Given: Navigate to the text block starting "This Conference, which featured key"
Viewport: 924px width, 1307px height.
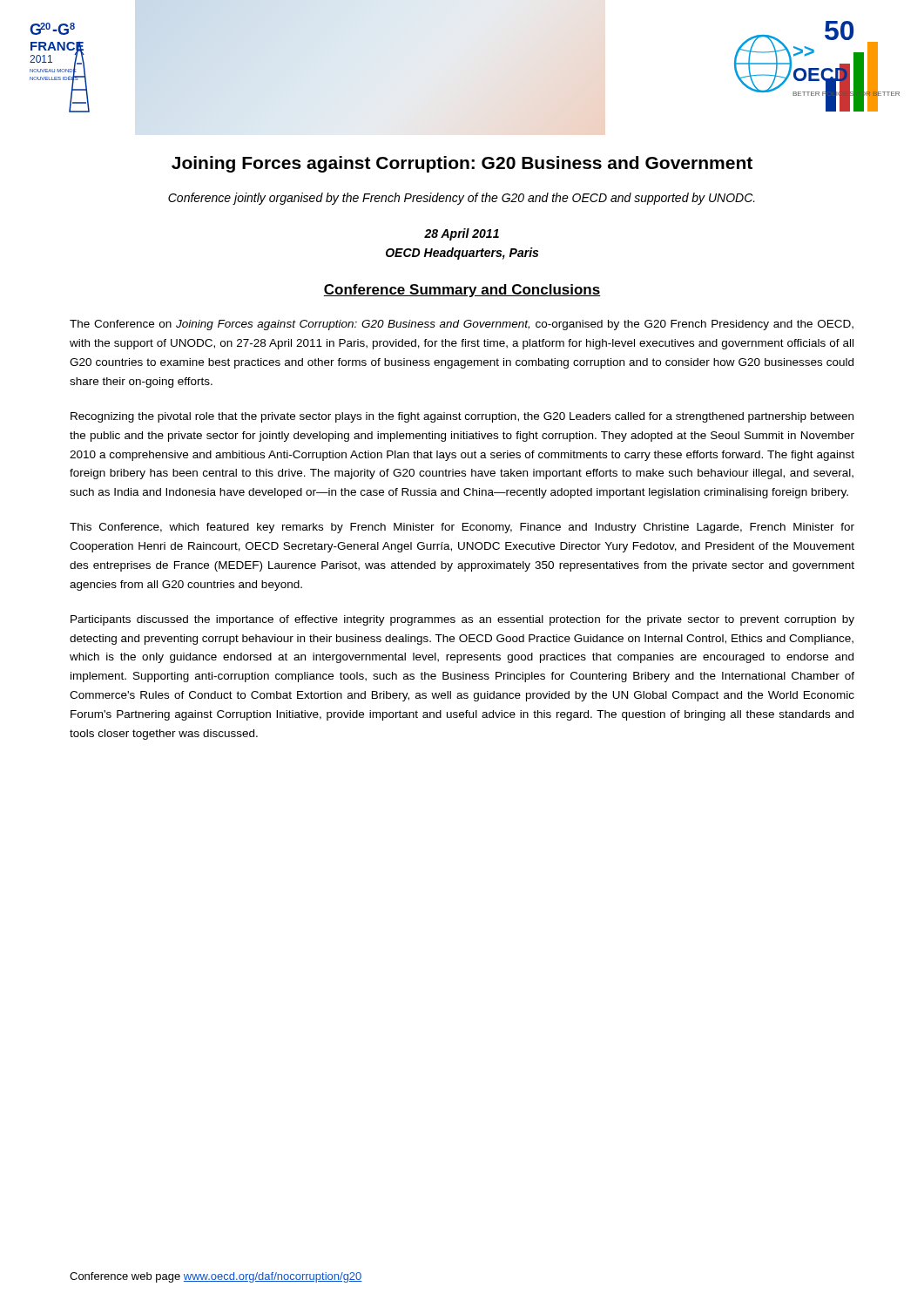Looking at the screenshot, I should (462, 556).
